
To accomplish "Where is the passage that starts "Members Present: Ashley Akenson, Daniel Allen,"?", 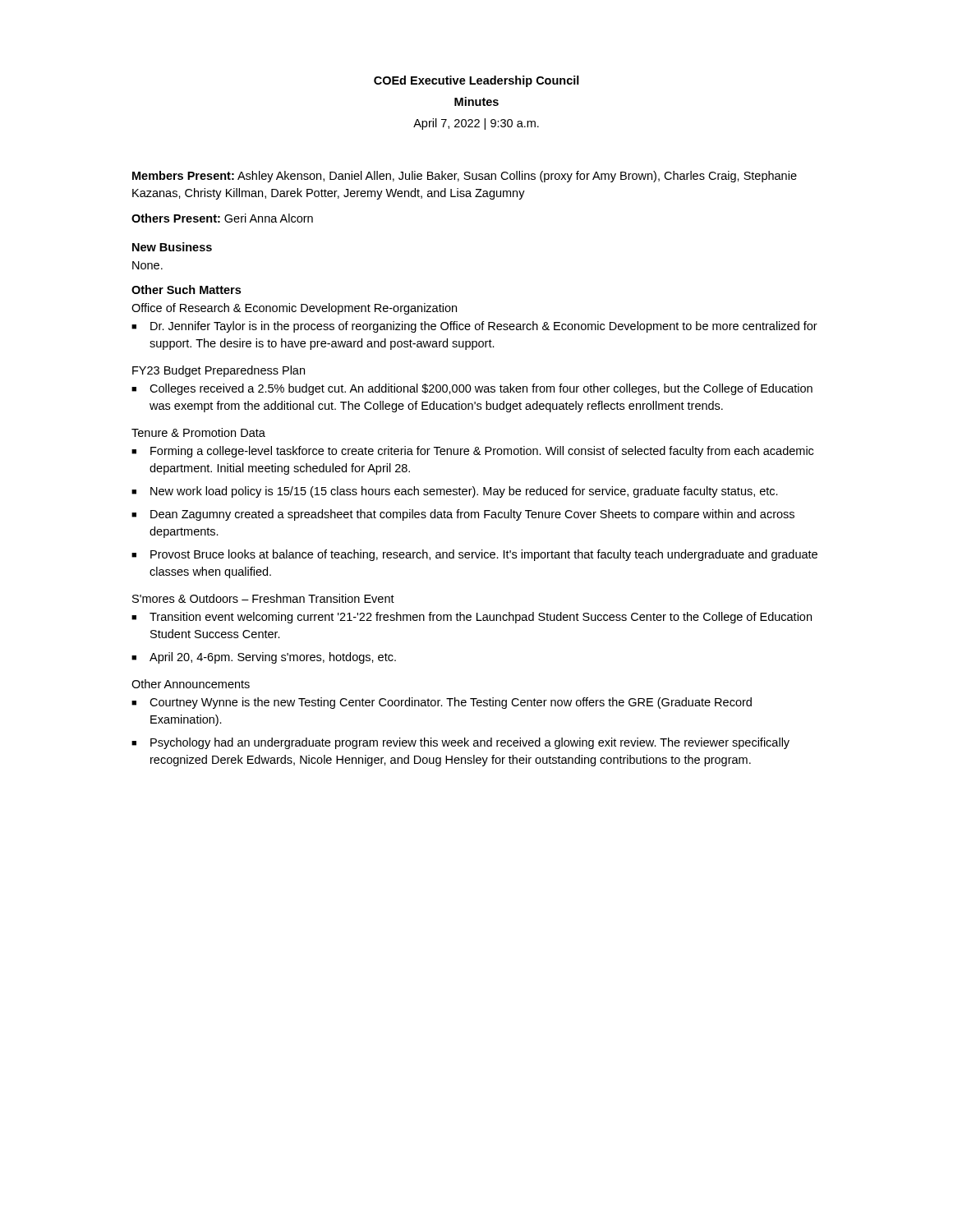I will [464, 184].
